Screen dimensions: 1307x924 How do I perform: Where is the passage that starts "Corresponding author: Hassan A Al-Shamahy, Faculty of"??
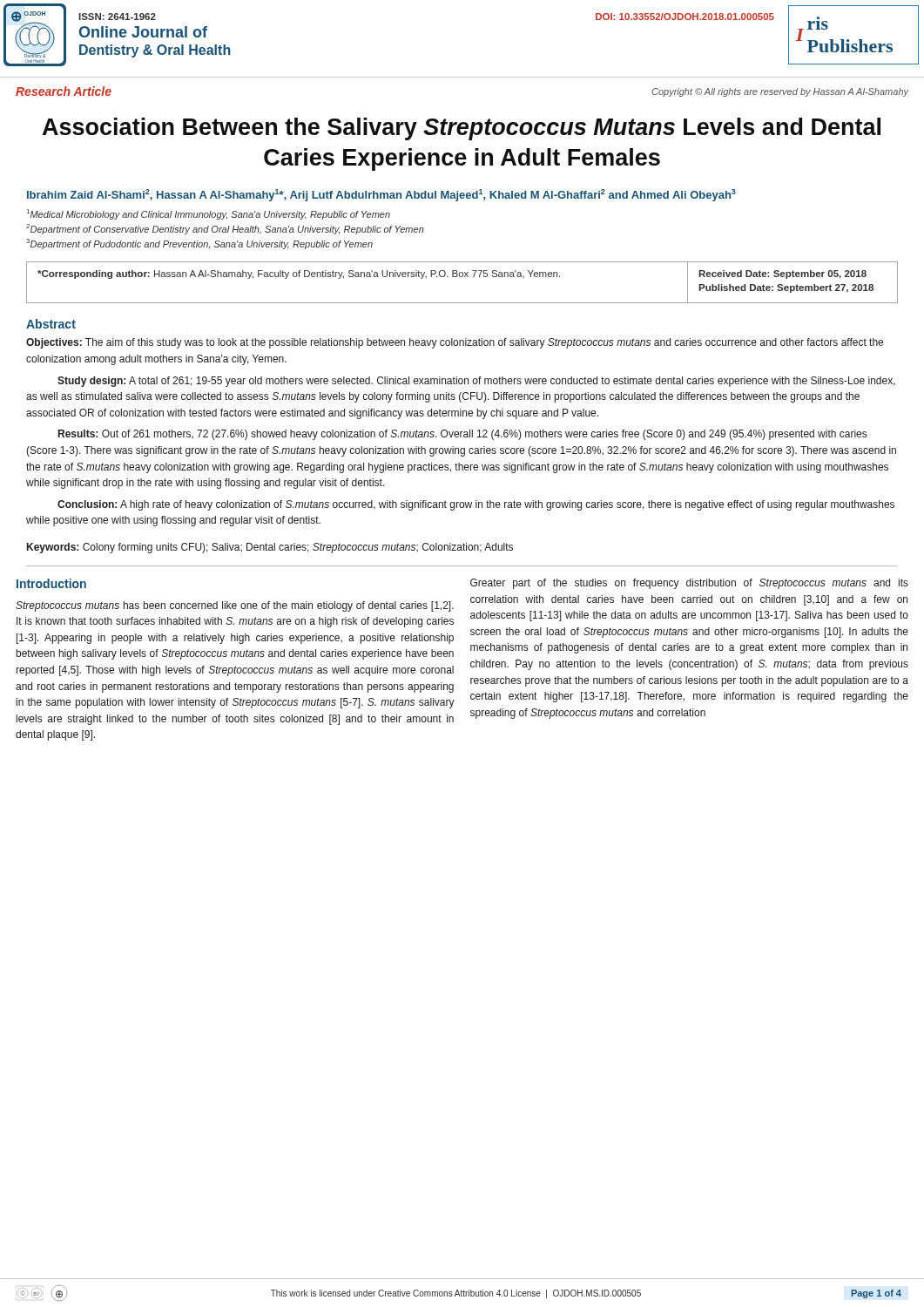pos(462,283)
